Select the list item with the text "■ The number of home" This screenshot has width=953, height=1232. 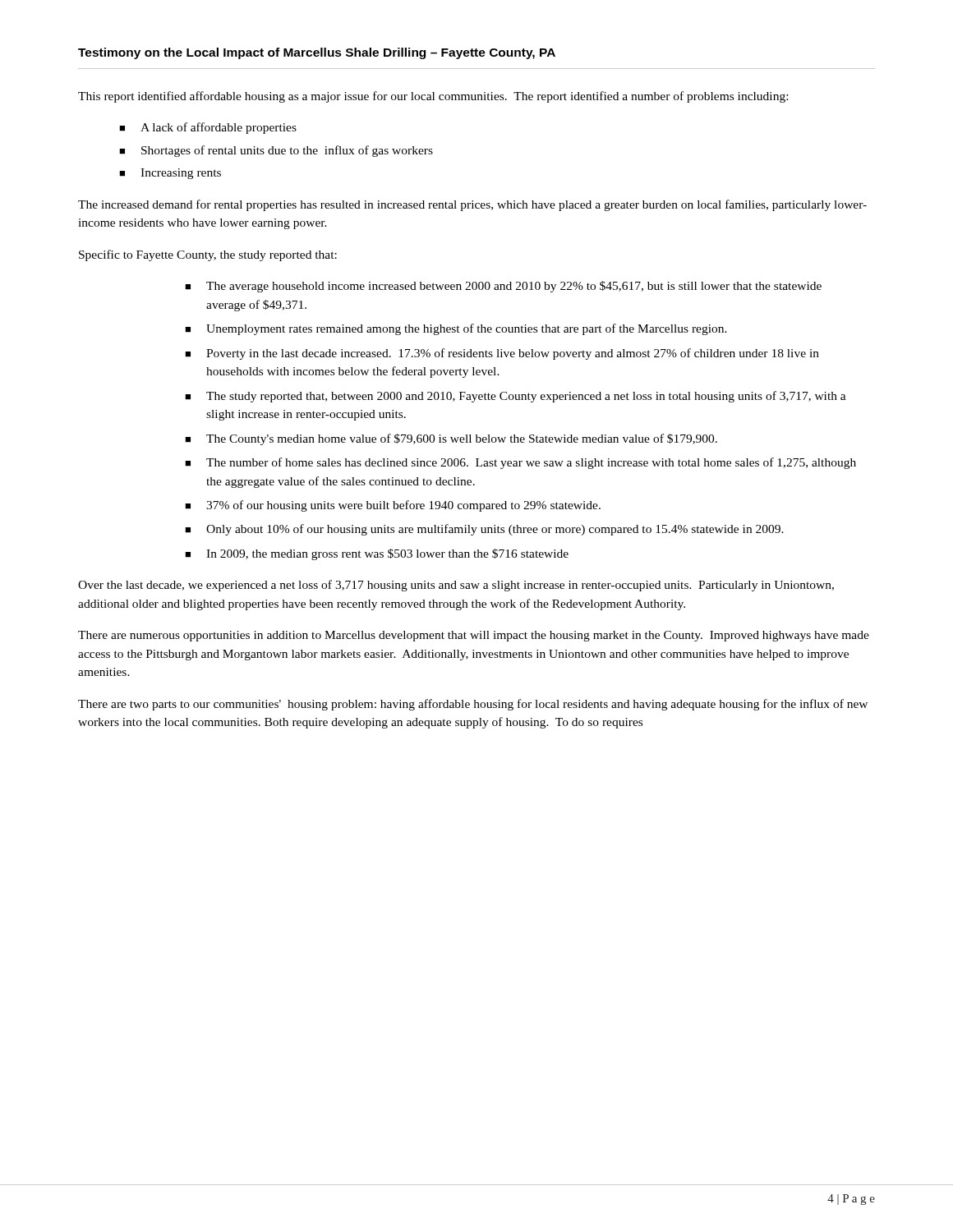pos(522,472)
